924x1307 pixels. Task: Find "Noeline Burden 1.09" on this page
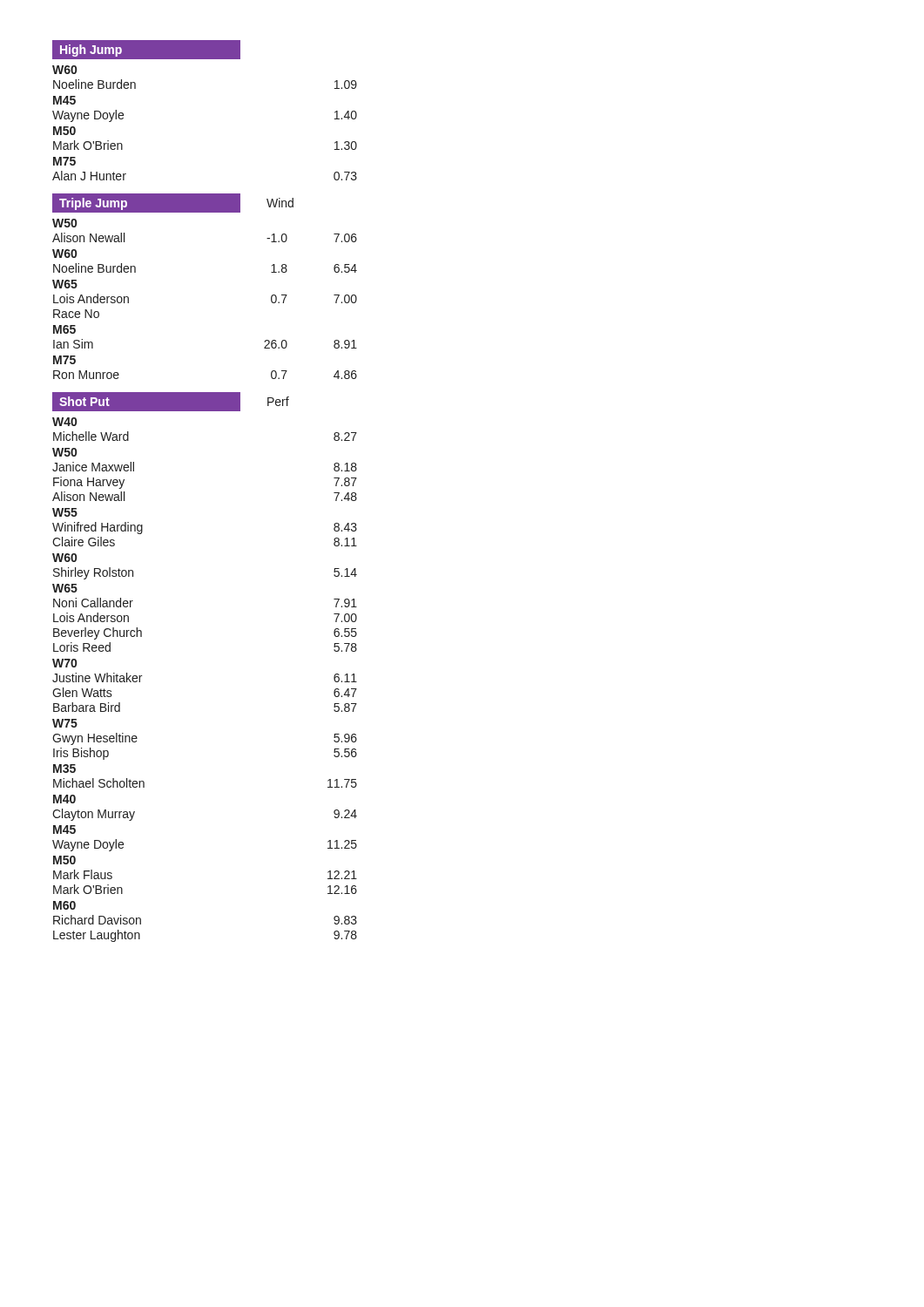(90, 85)
